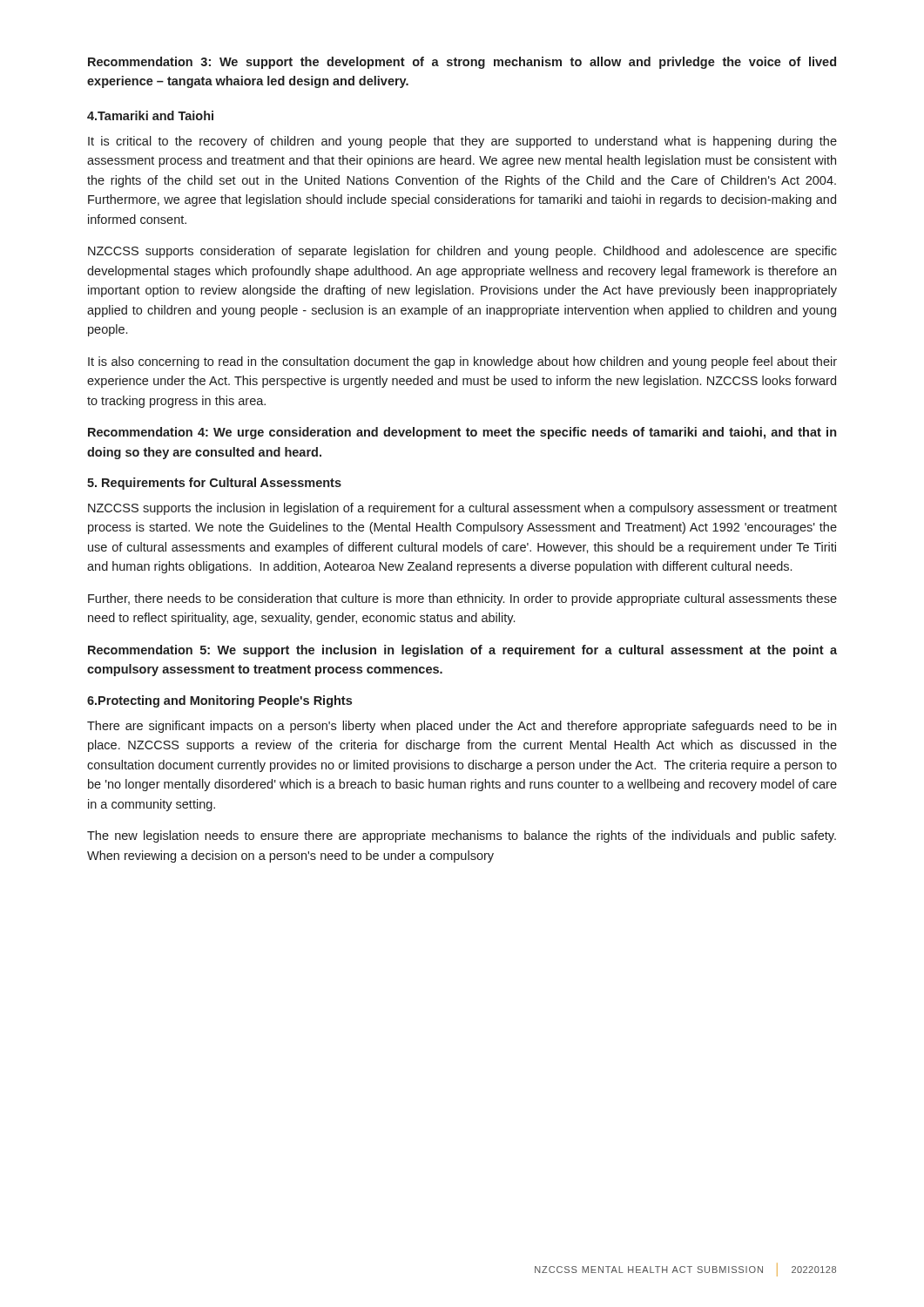Image resolution: width=924 pixels, height=1307 pixels.
Task: Click on the text starting "The new legislation needs to ensure there are"
Action: (x=462, y=846)
